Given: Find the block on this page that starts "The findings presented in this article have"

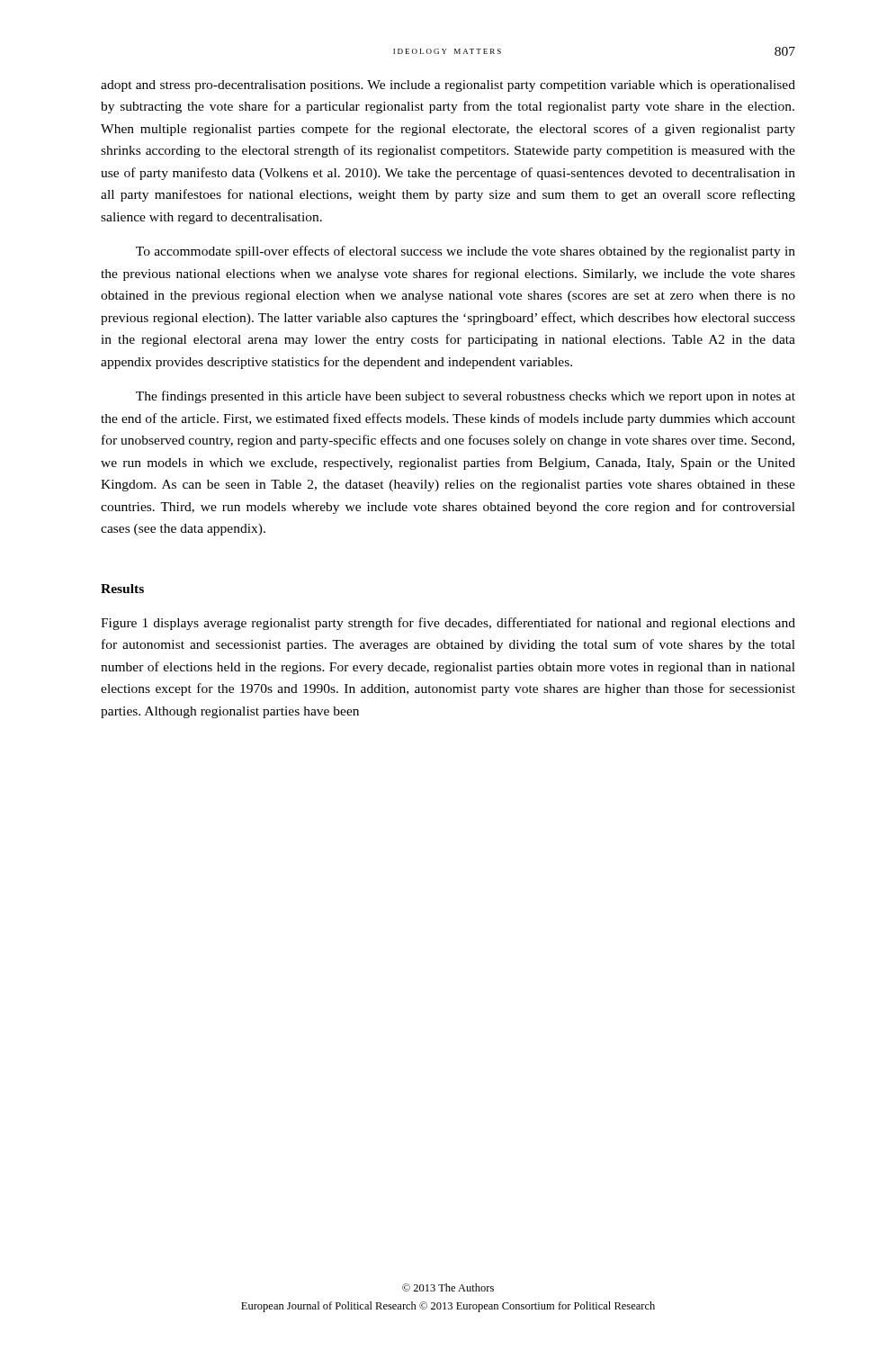Looking at the screenshot, I should (x=448, y=463).
